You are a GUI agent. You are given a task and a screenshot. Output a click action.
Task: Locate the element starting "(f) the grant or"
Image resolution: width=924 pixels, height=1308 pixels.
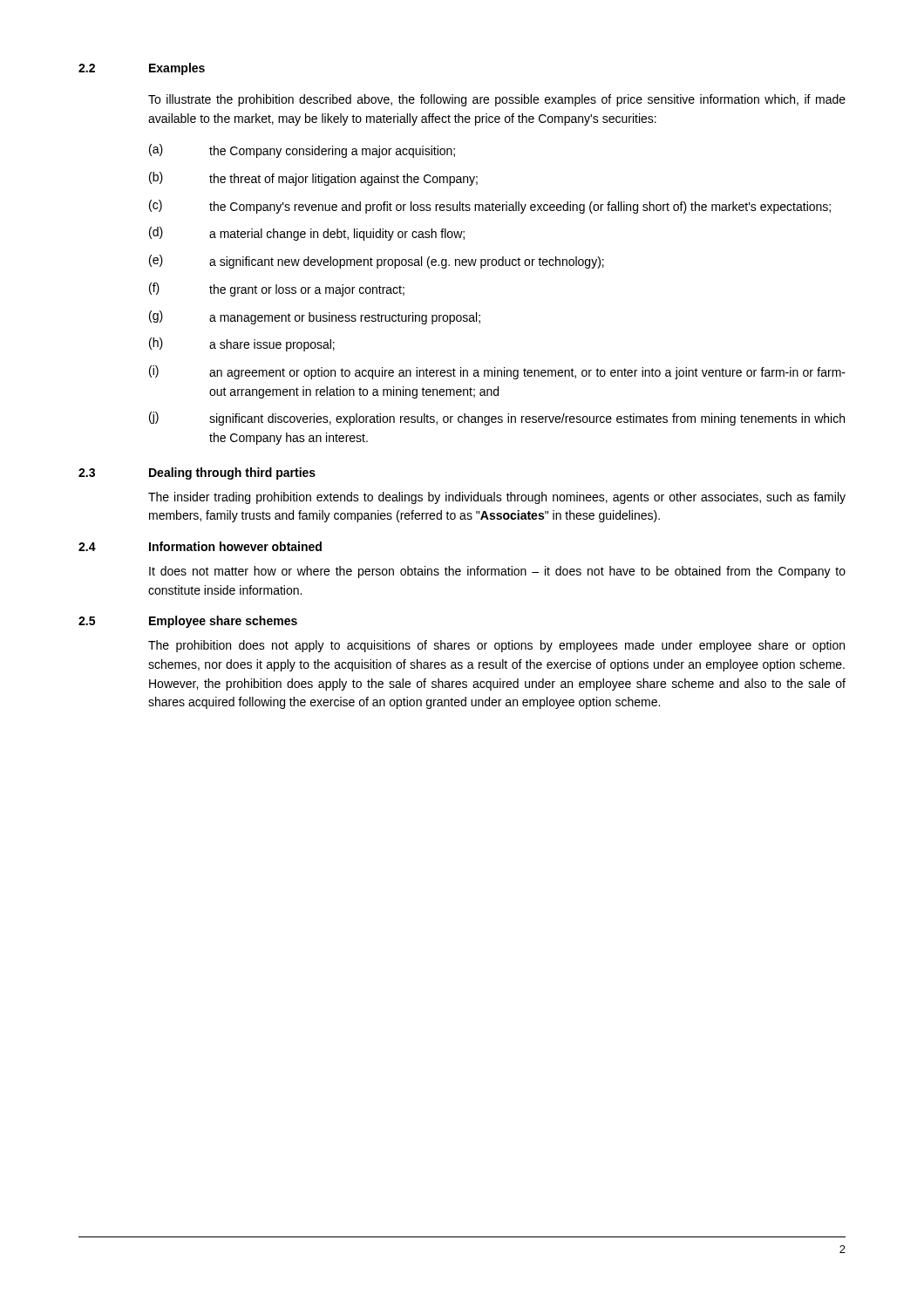point(277,290)
